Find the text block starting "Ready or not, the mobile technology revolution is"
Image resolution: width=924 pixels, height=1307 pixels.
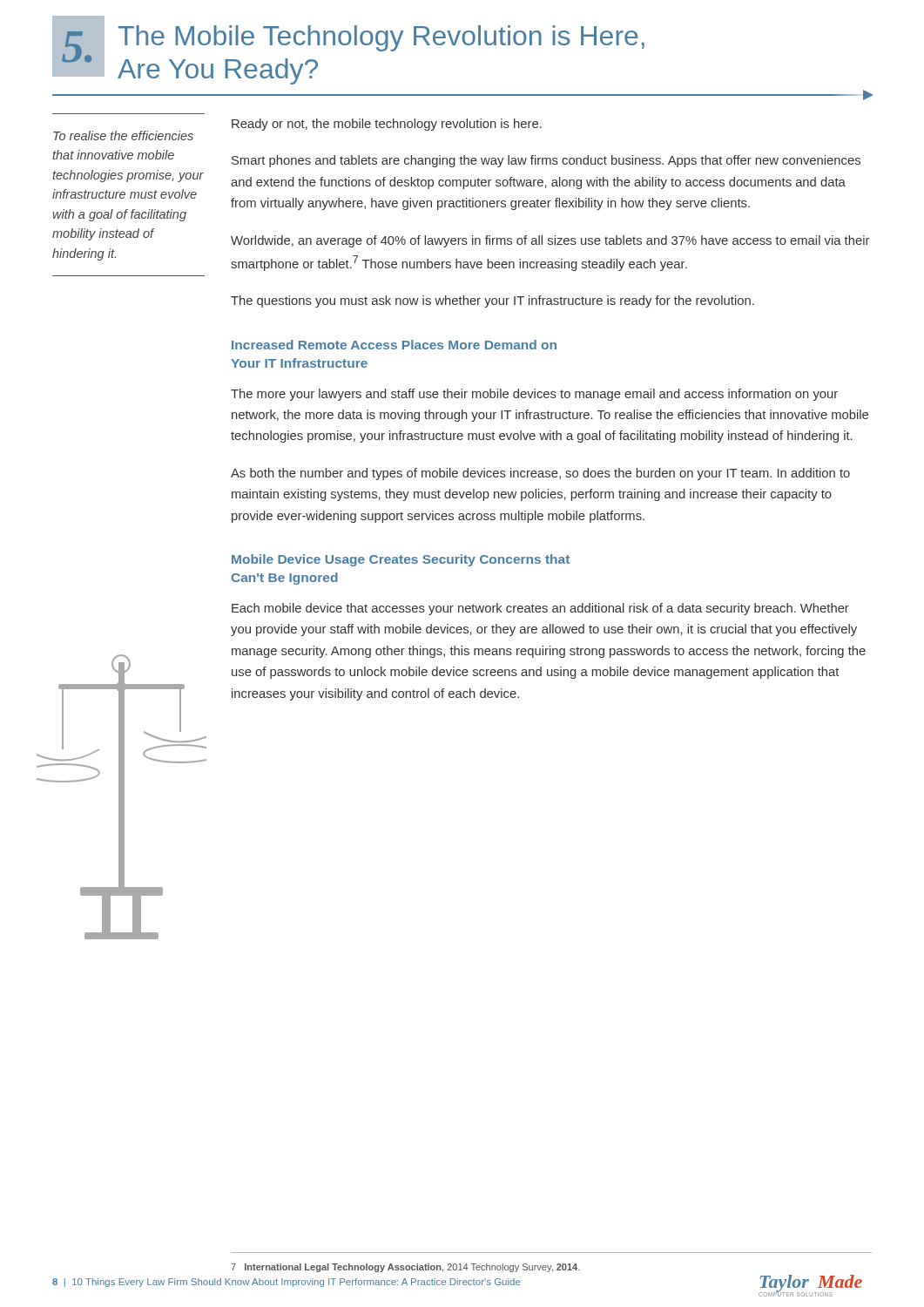pyautogui.click(x=387, y=124)
